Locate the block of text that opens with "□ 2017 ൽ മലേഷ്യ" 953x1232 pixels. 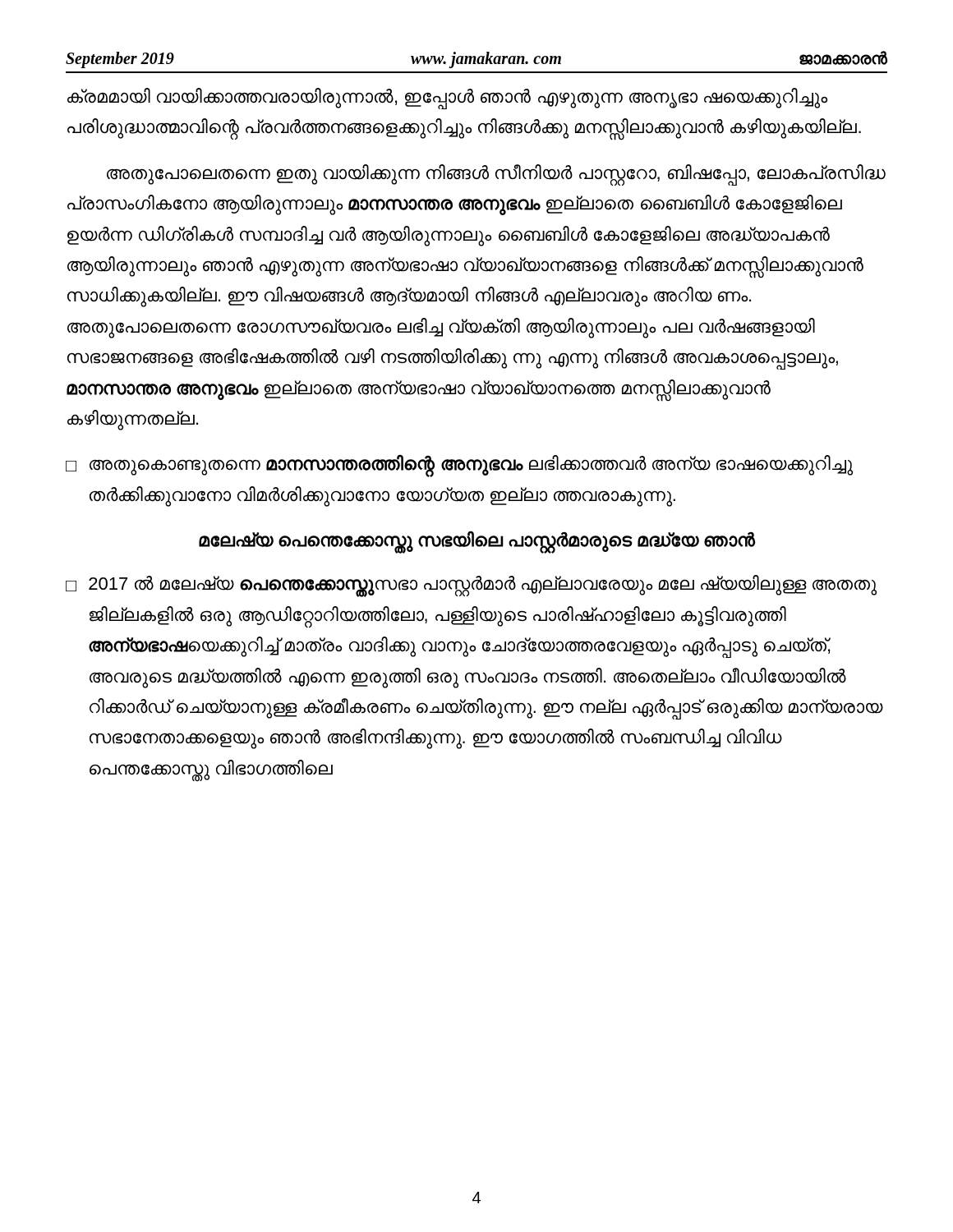tap(476, 676)
